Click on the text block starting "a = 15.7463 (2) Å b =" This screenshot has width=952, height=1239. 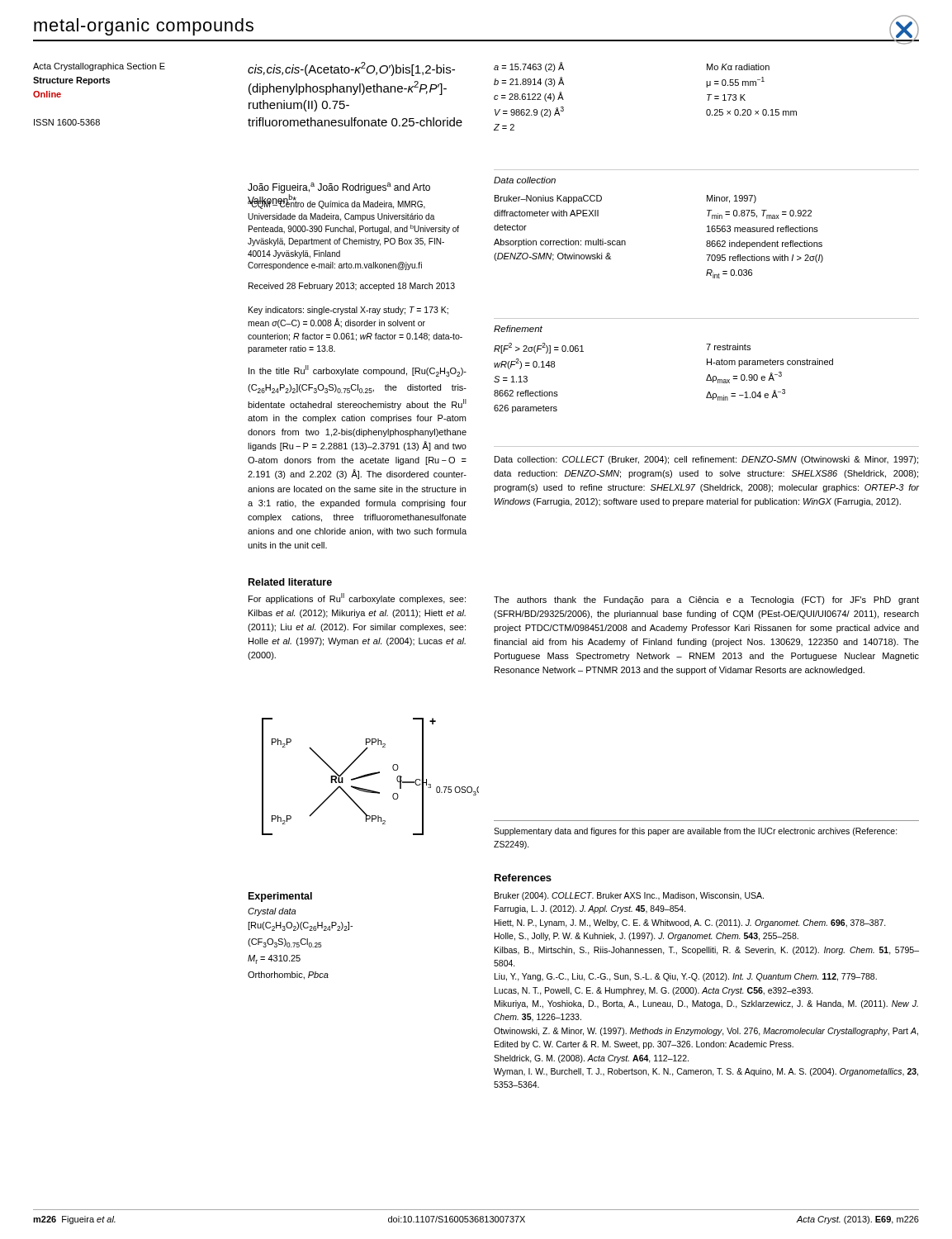(529, 97)
